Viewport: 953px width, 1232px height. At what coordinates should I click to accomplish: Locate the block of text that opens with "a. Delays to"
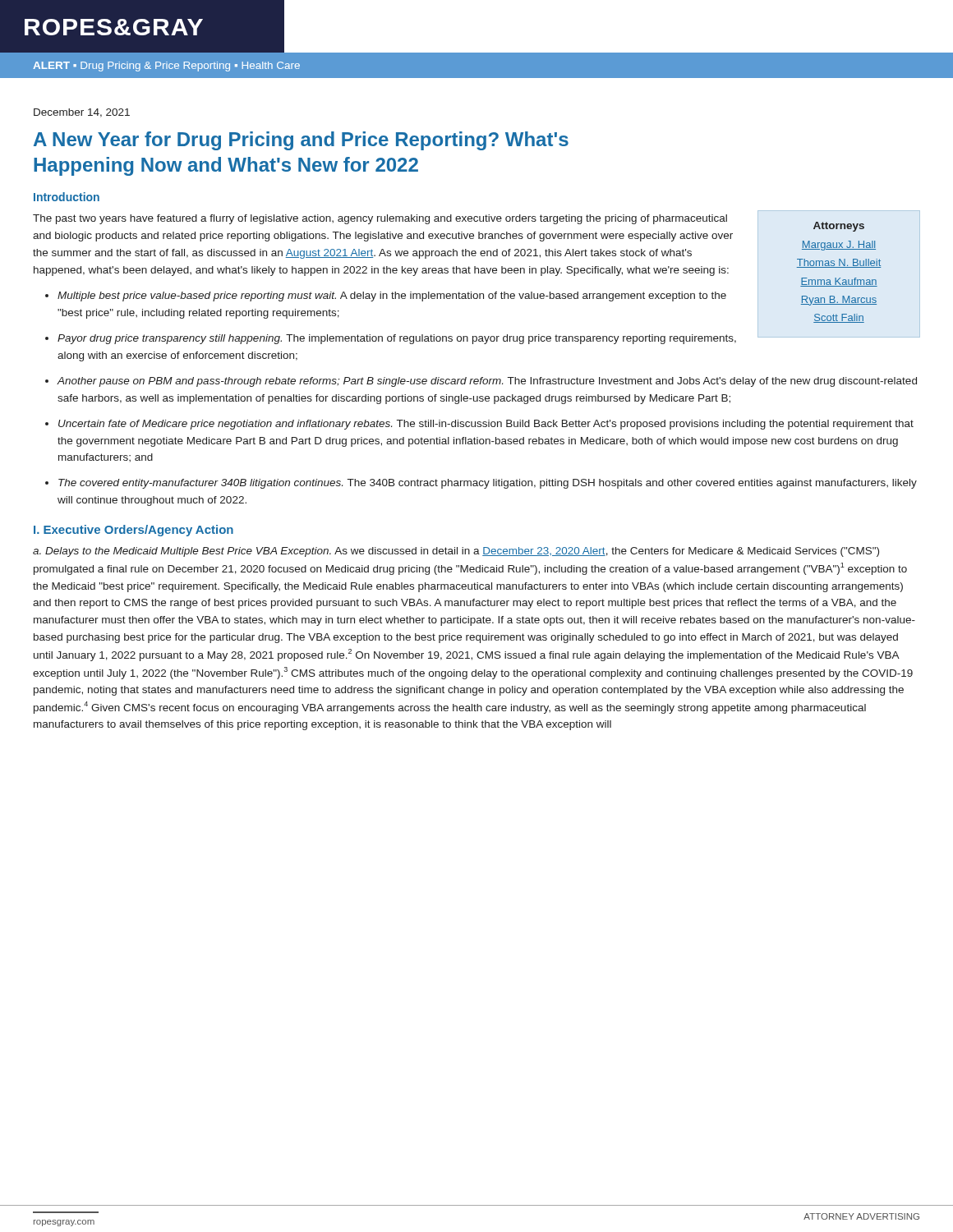pos(474,638)
